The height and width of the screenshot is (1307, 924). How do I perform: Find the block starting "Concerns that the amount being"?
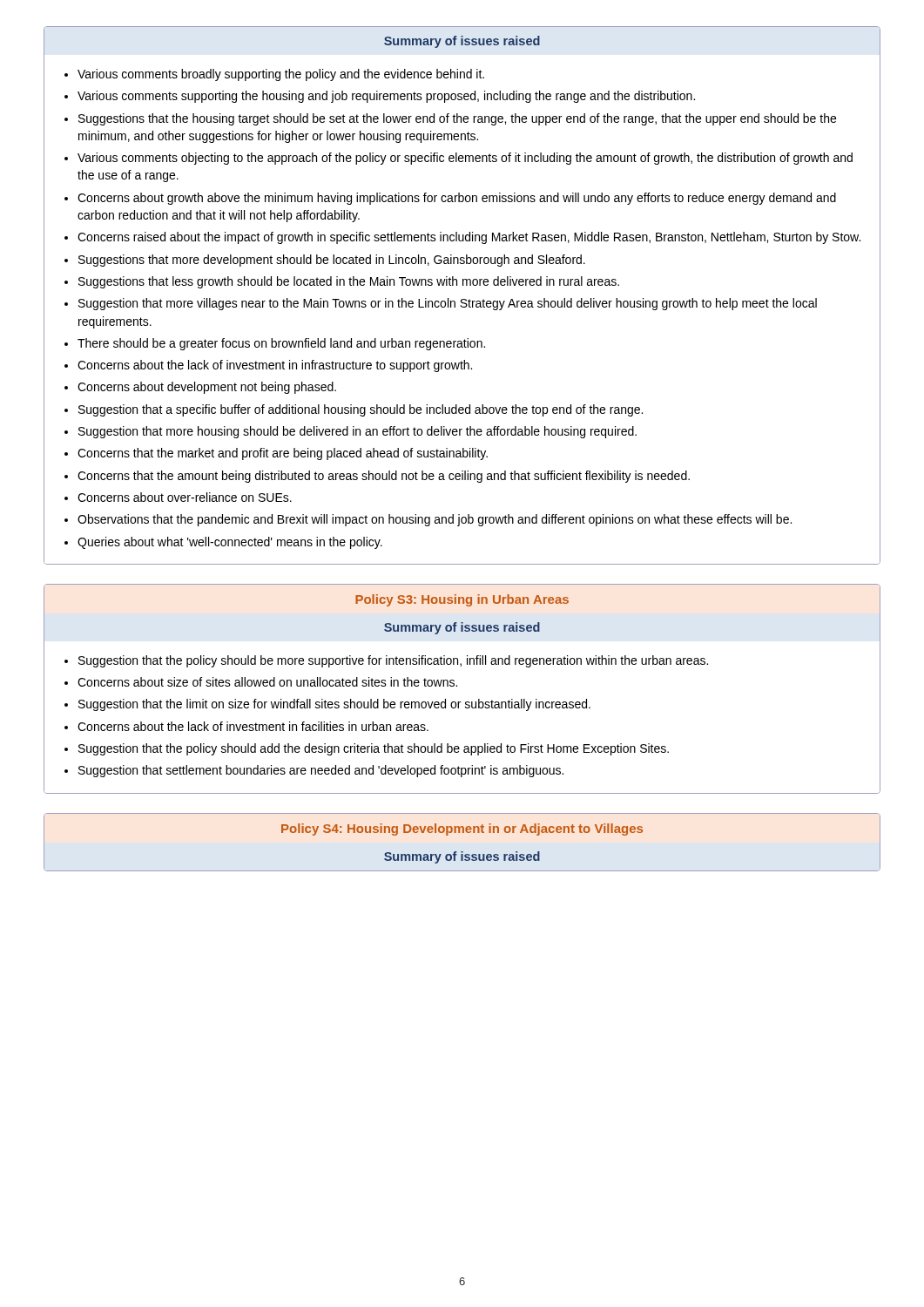[x=384, y=475]
